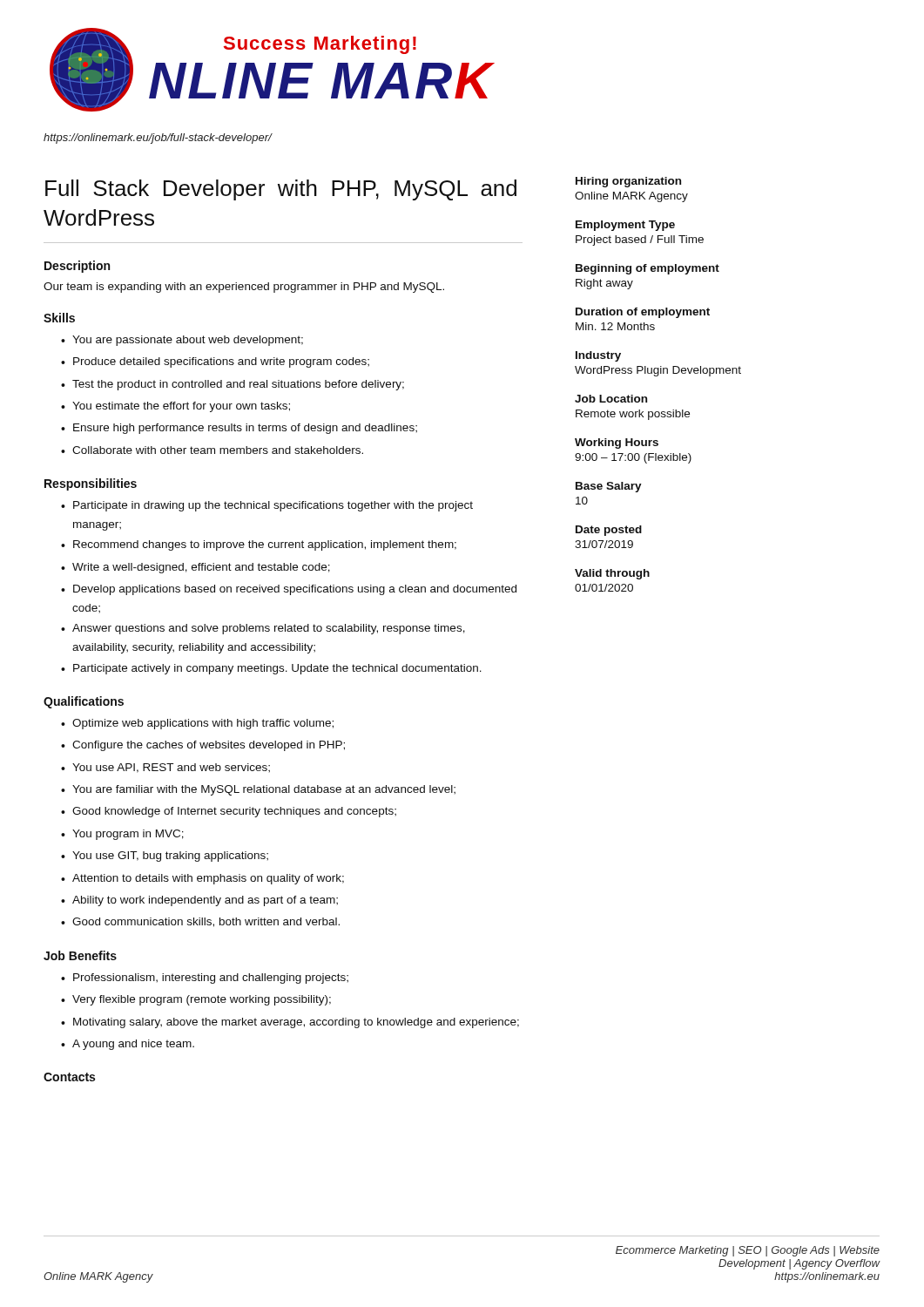Navigate to the passage starting "Ensure high performance results in terms"
The height and width of the screenshot is (1307, 924).
pos(297,428)
